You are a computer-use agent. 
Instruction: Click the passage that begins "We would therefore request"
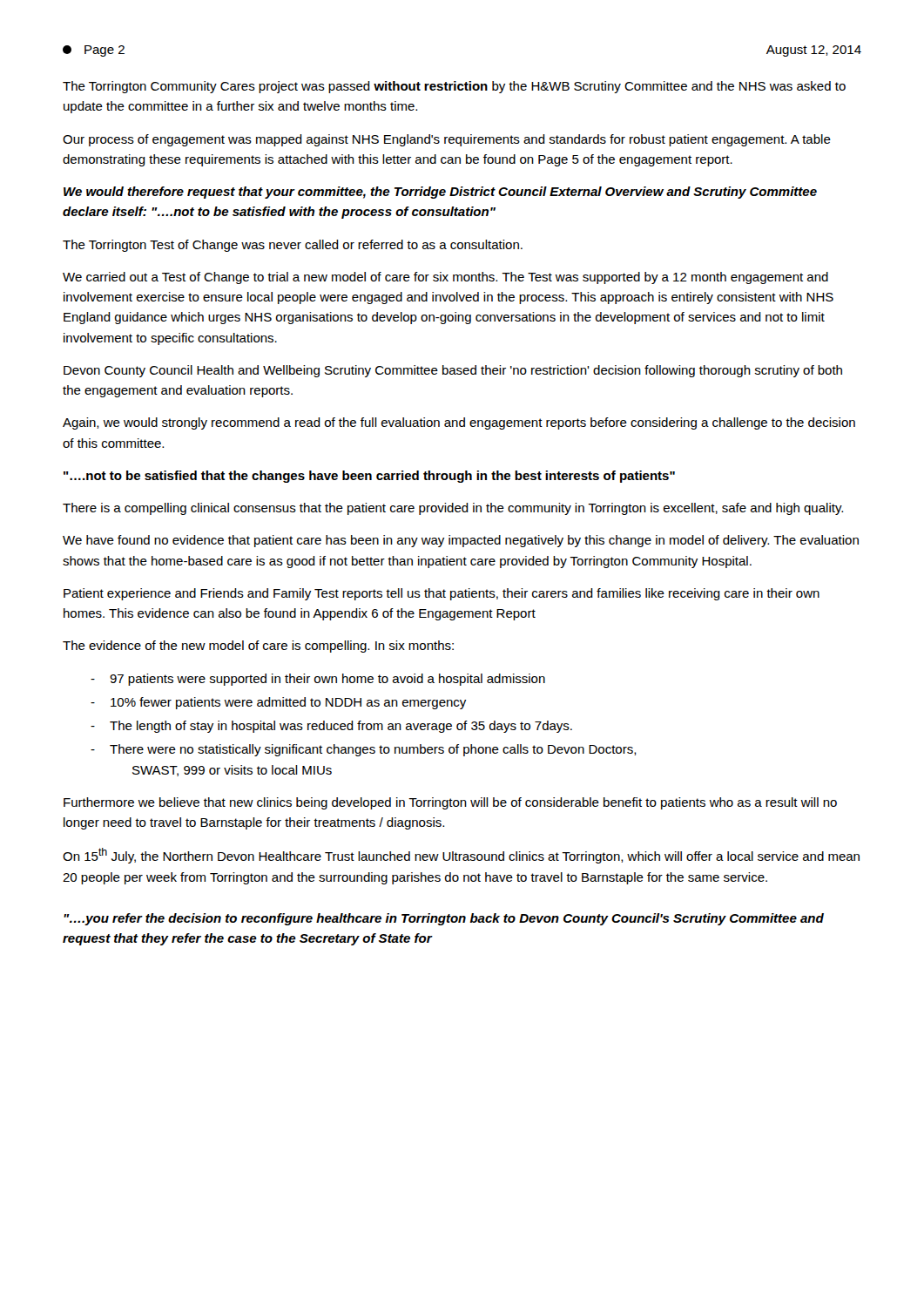pos(462,202)
